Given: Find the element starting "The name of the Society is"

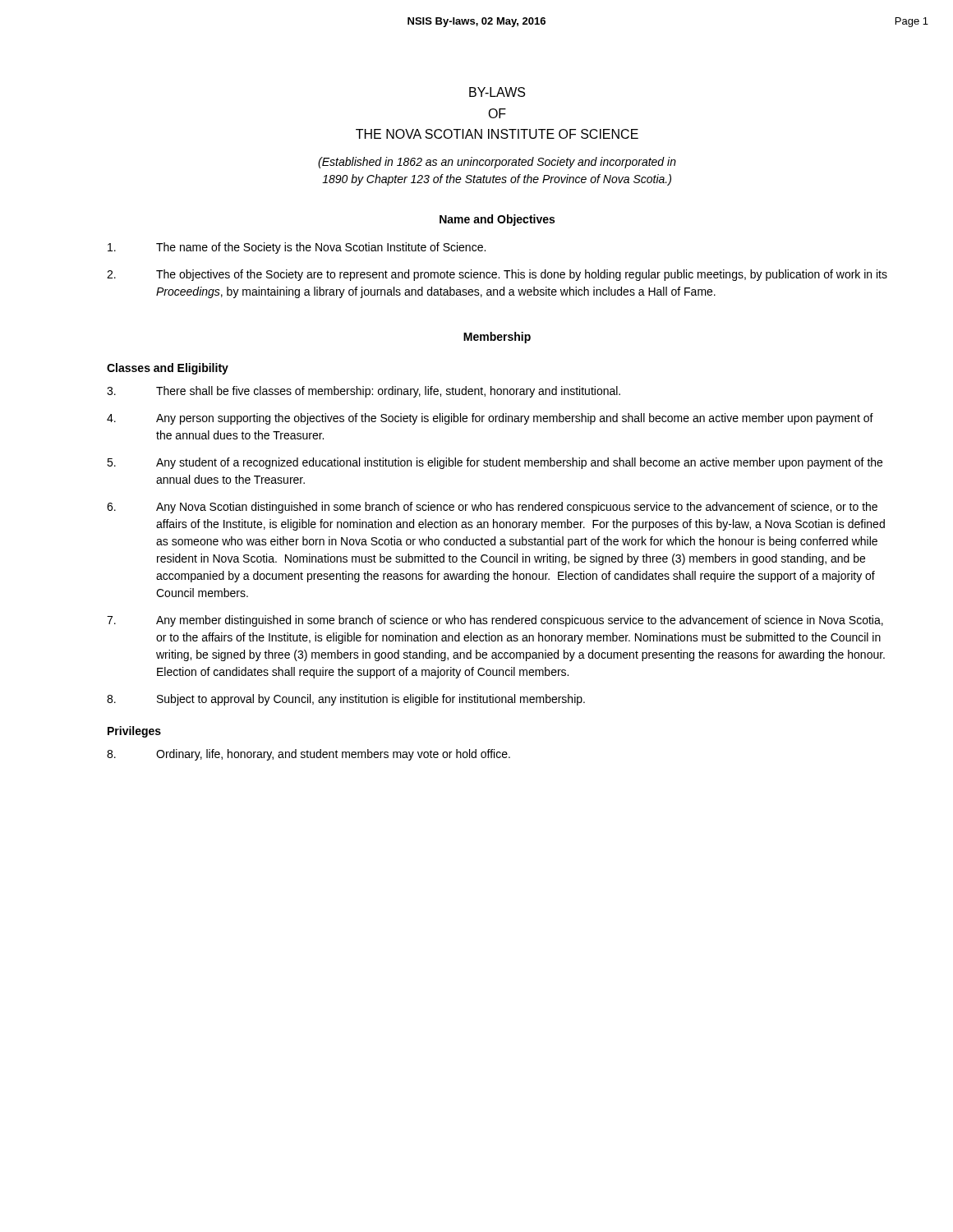Looking at the screenshot, I should 297,248.
